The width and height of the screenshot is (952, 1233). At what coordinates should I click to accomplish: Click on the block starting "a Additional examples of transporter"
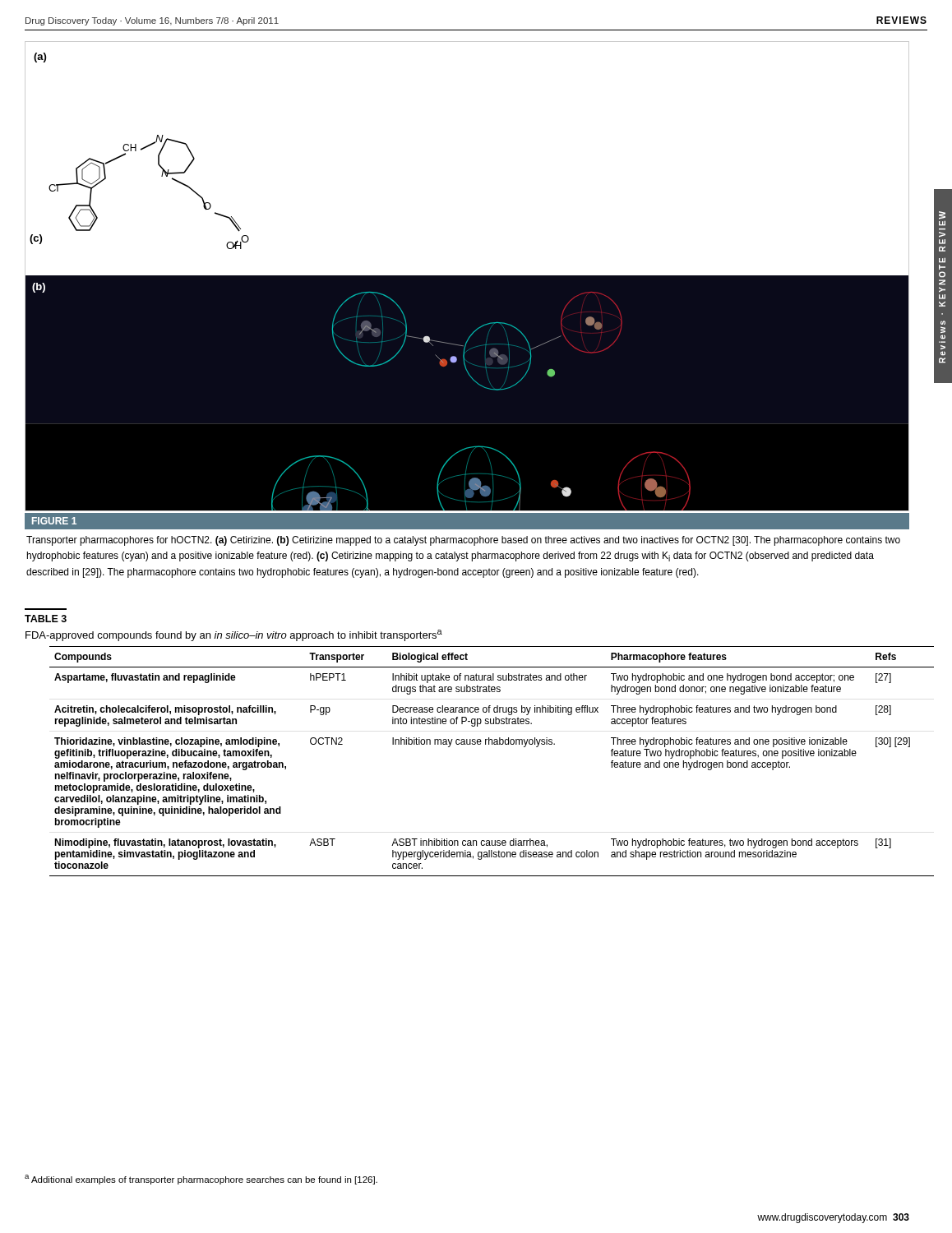click(201, 1178)
